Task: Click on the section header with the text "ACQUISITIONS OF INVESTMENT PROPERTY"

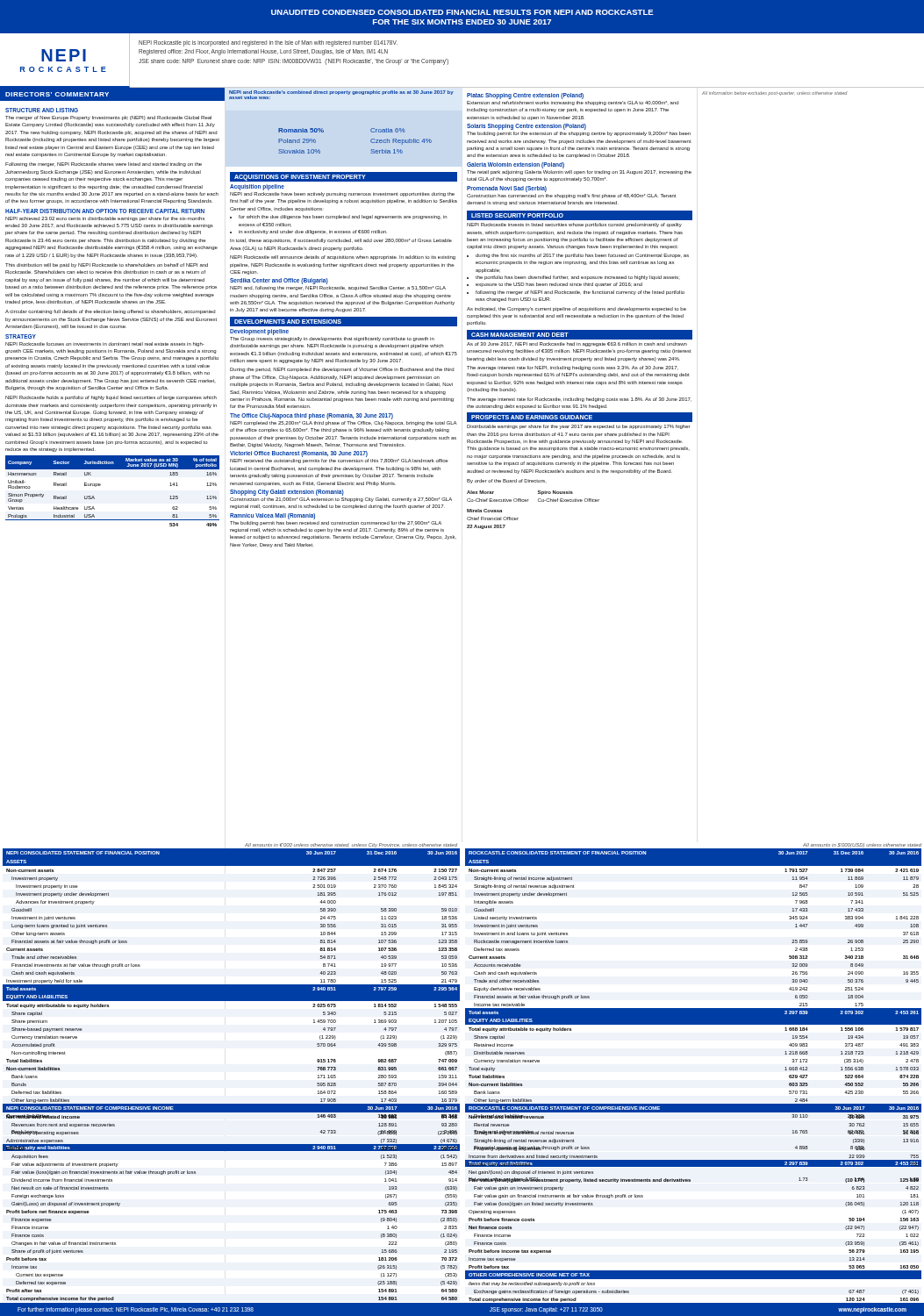Action: tap(300, 177)
